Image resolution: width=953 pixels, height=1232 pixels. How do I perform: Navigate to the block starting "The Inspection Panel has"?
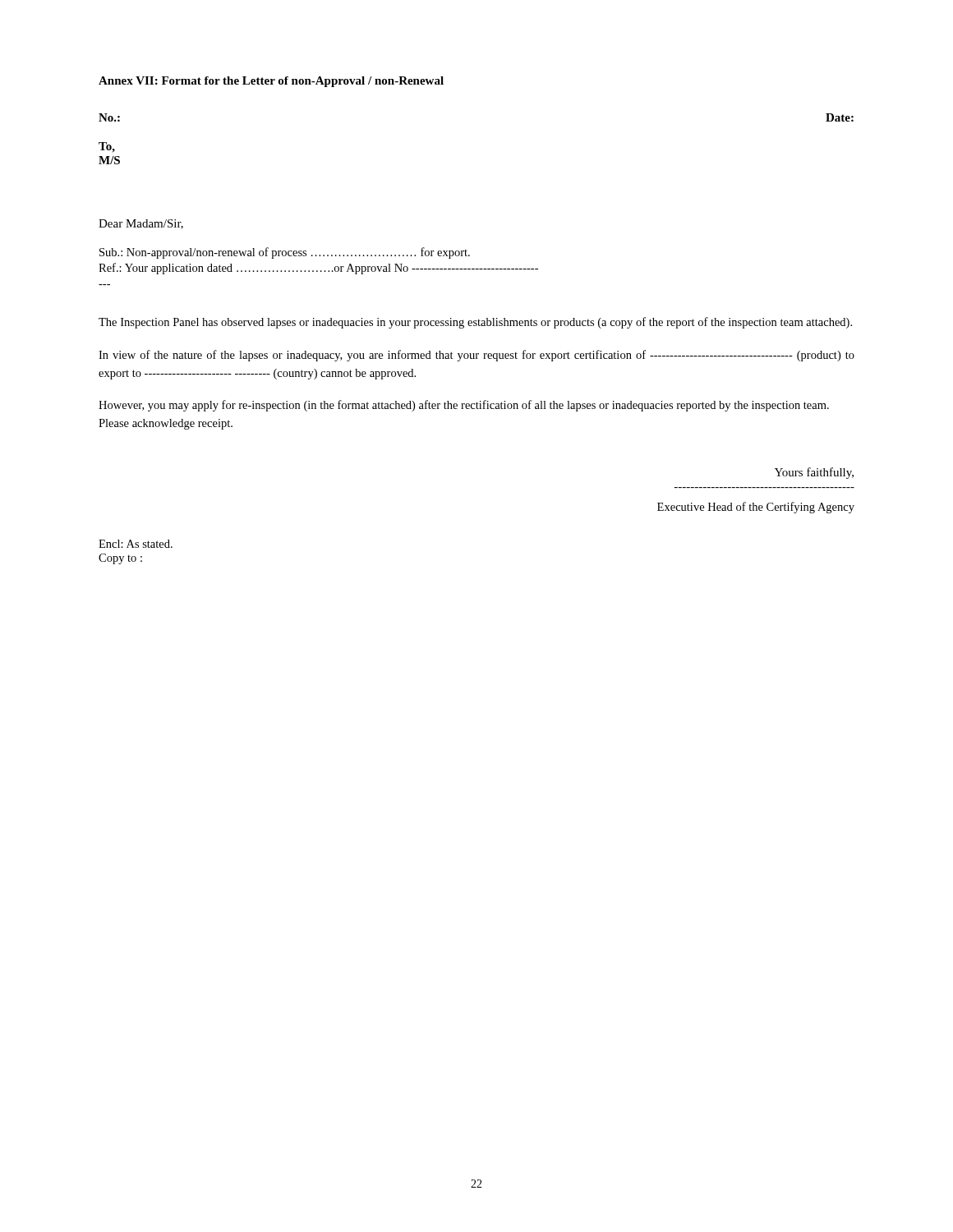pyautogui.click(x=476, y=322)
